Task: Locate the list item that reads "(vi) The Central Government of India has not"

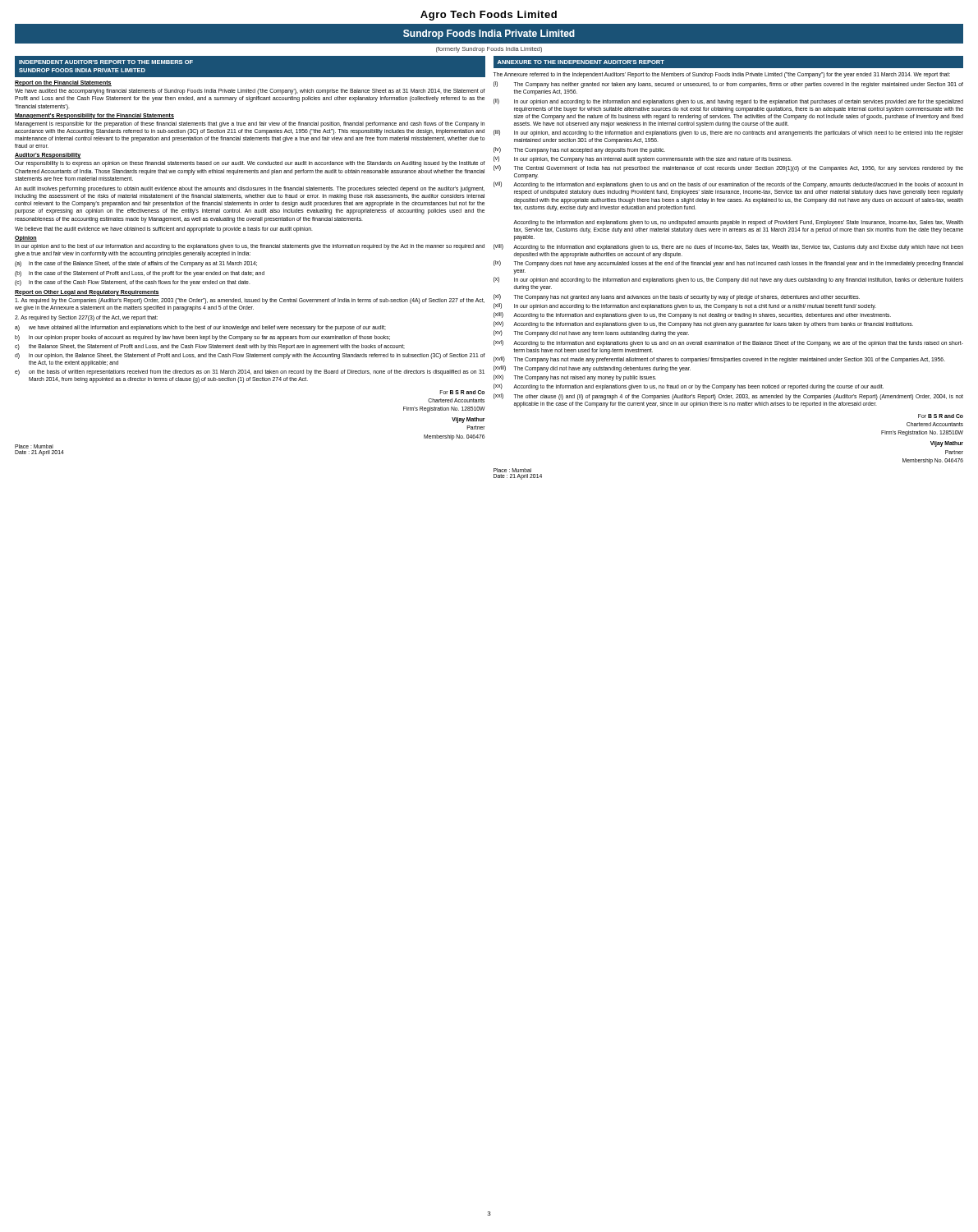Action: [x=728, y=172]
